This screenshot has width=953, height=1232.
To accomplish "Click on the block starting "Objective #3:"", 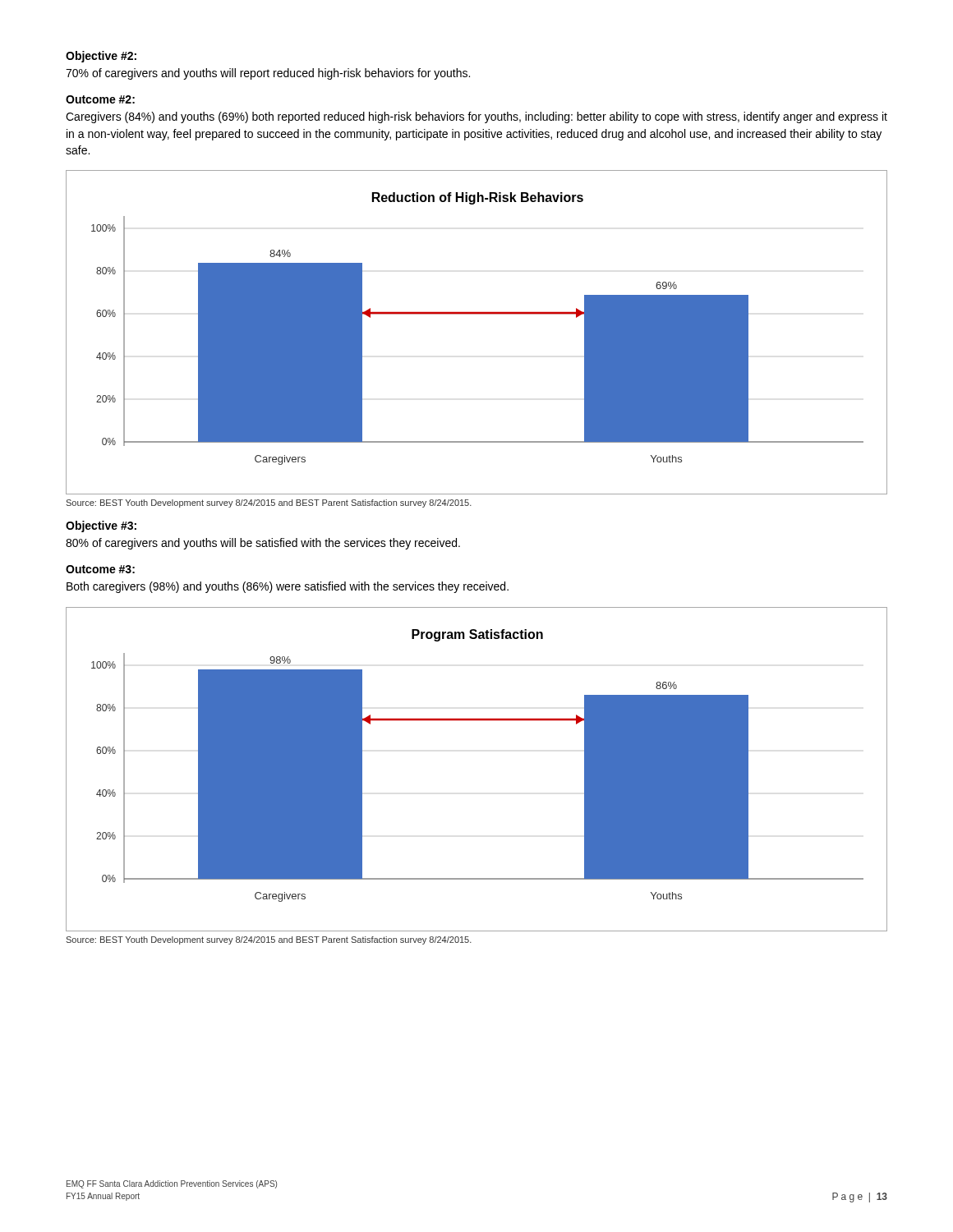I will (102, 526).
